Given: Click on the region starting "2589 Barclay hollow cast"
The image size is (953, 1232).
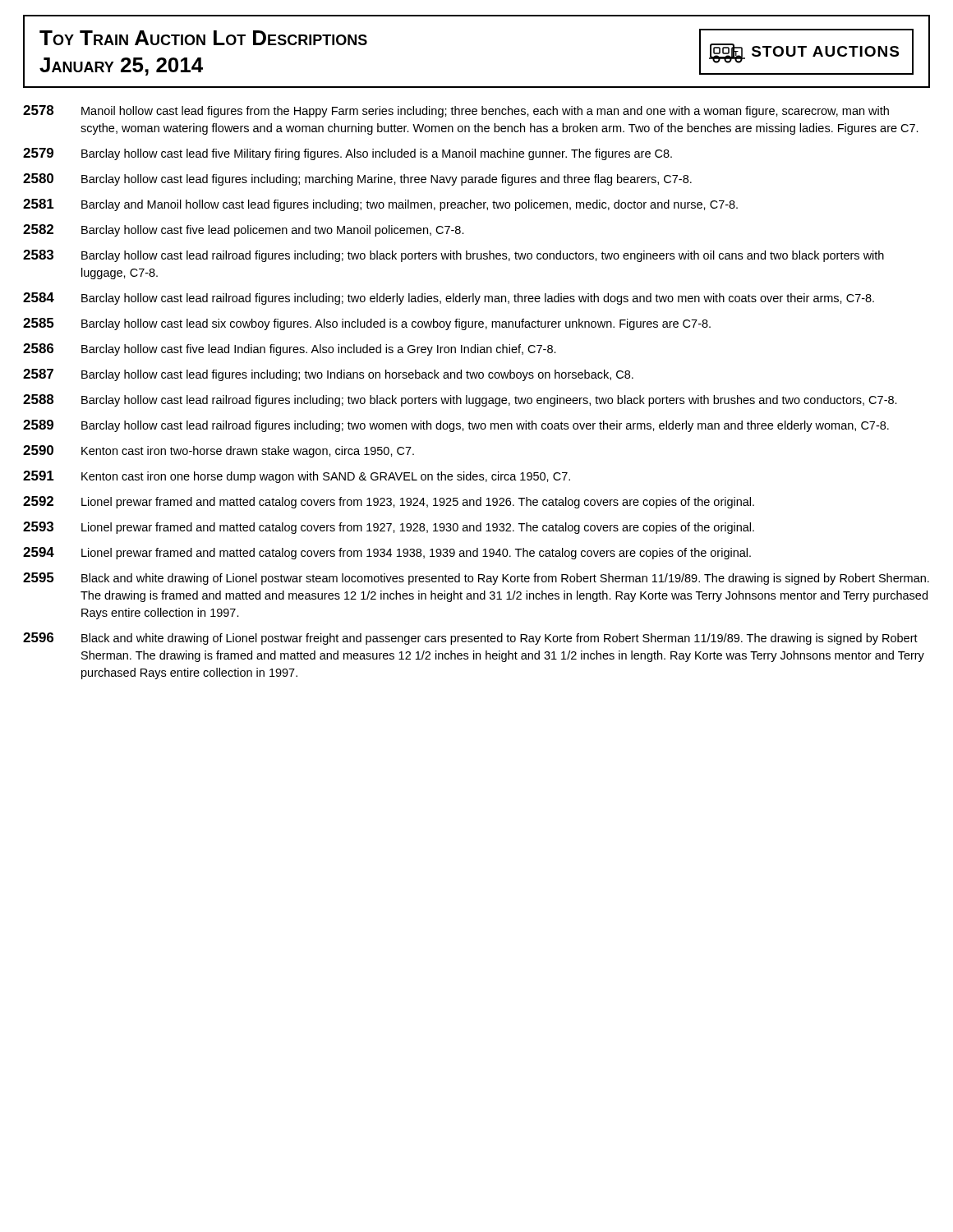Looking at the screenshot, I should [476, 426].
